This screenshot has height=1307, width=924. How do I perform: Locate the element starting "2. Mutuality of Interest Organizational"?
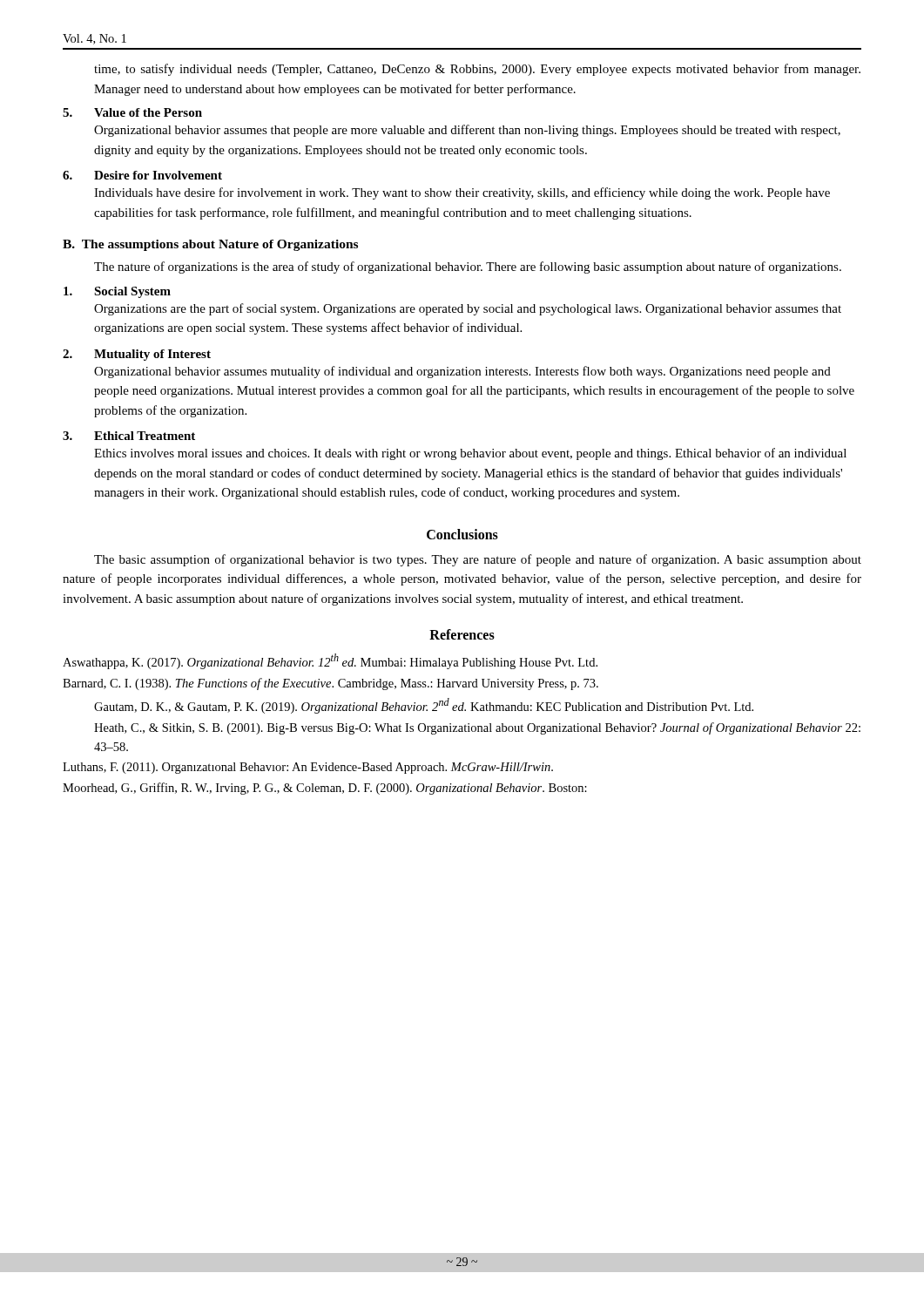(462, 383)
